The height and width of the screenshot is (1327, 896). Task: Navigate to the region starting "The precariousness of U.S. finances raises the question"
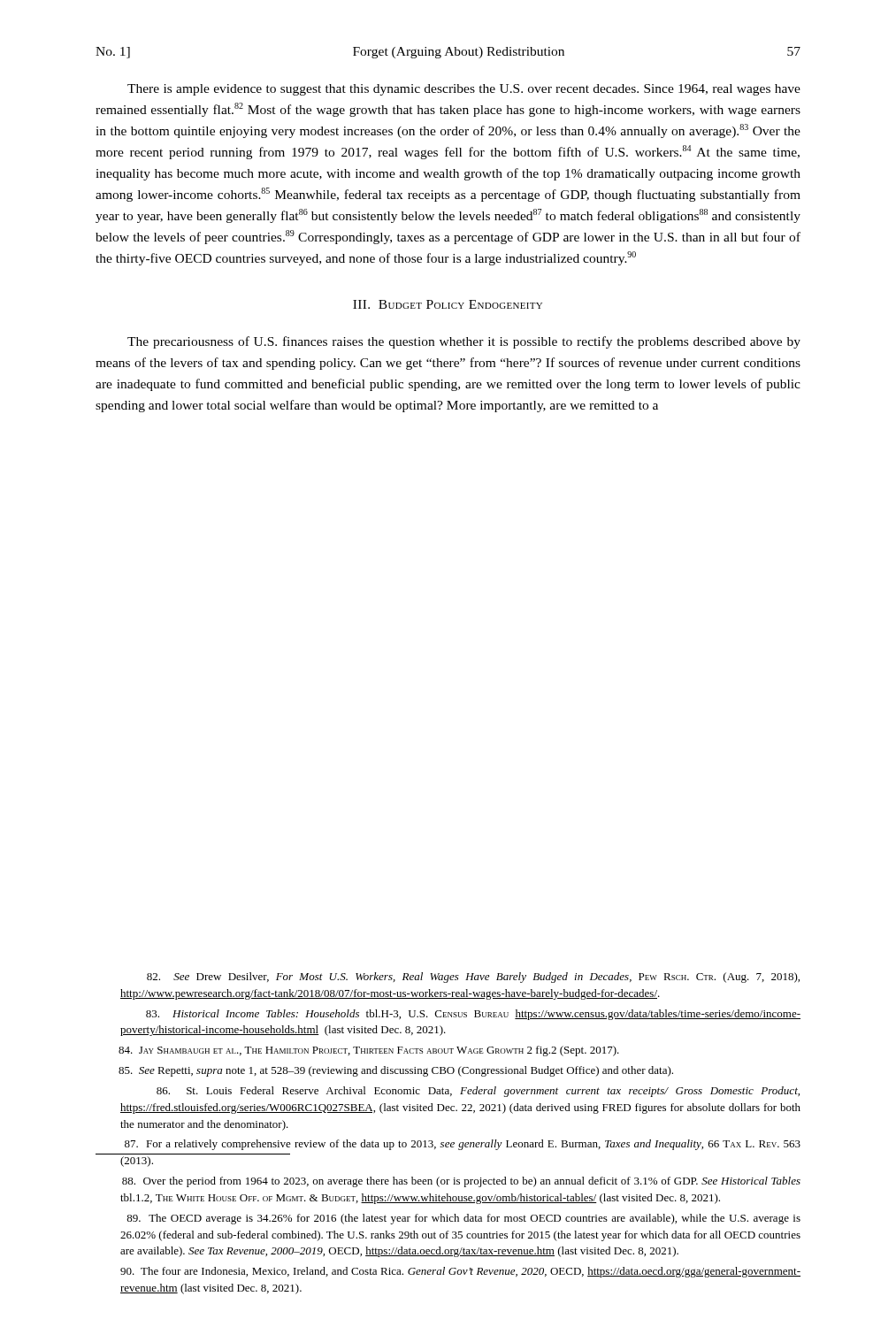pyautogui.click(x=448, y=373)
